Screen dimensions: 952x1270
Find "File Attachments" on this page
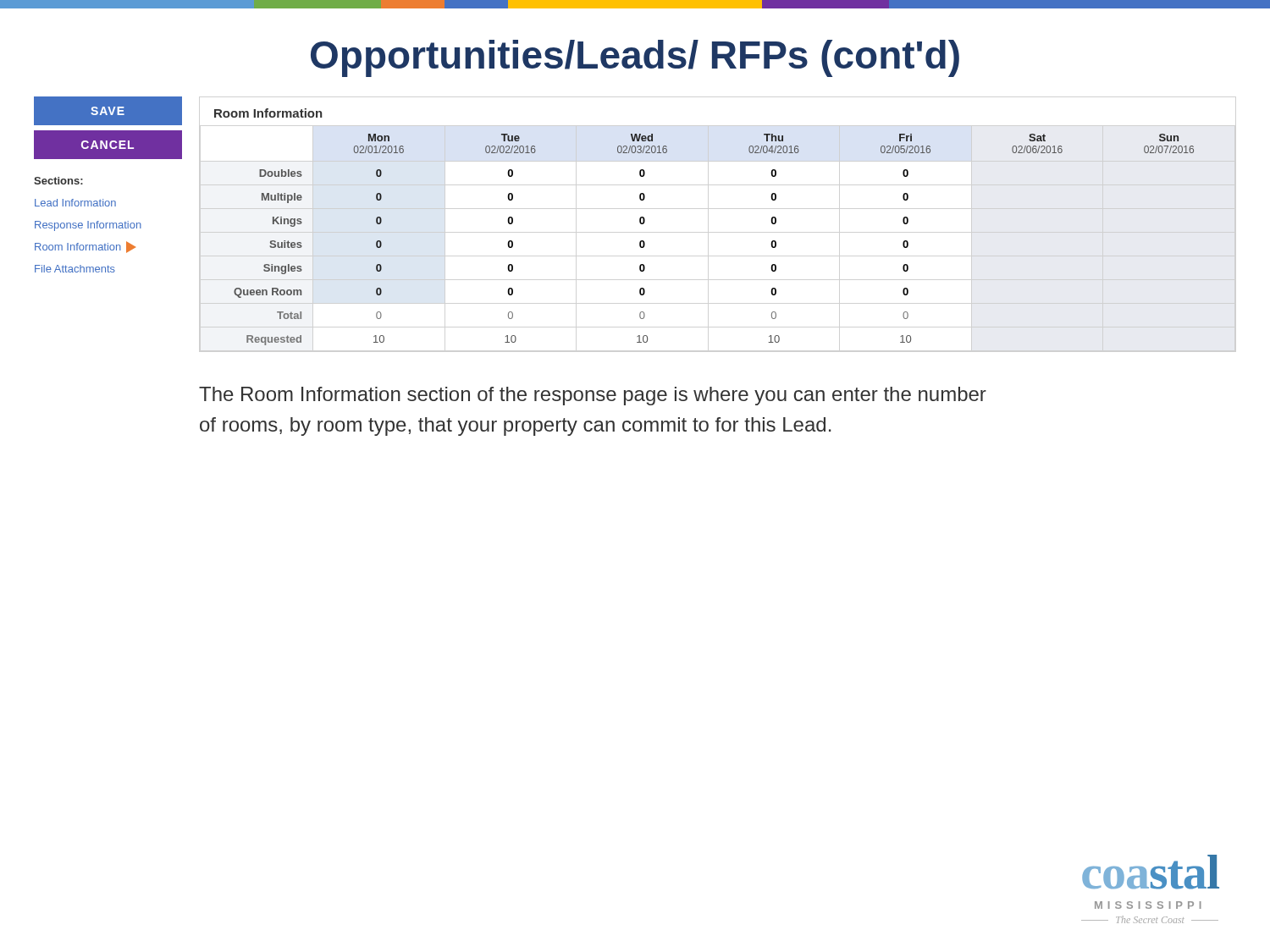(75, 269)
